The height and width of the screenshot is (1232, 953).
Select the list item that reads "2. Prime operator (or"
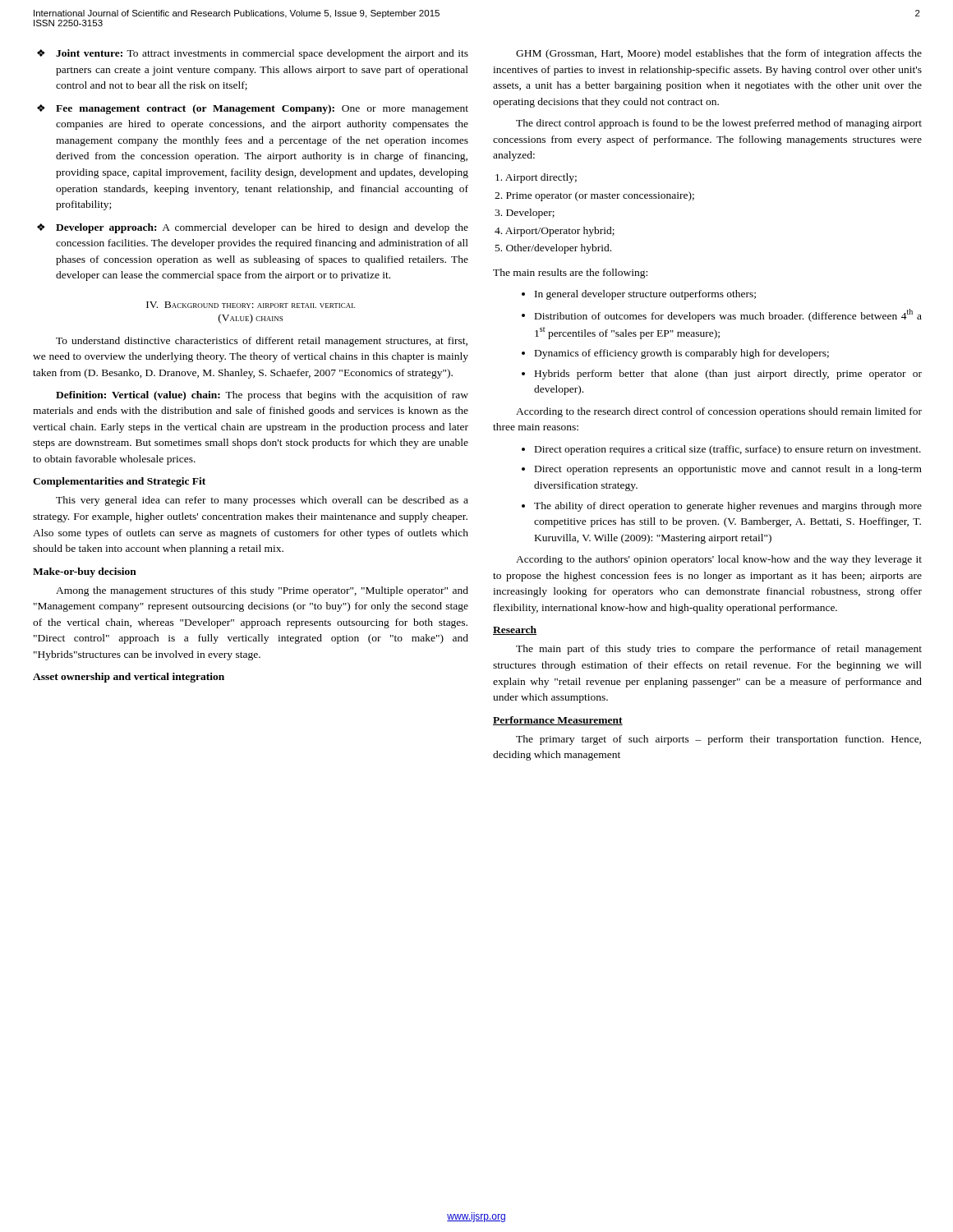[595, 195]
